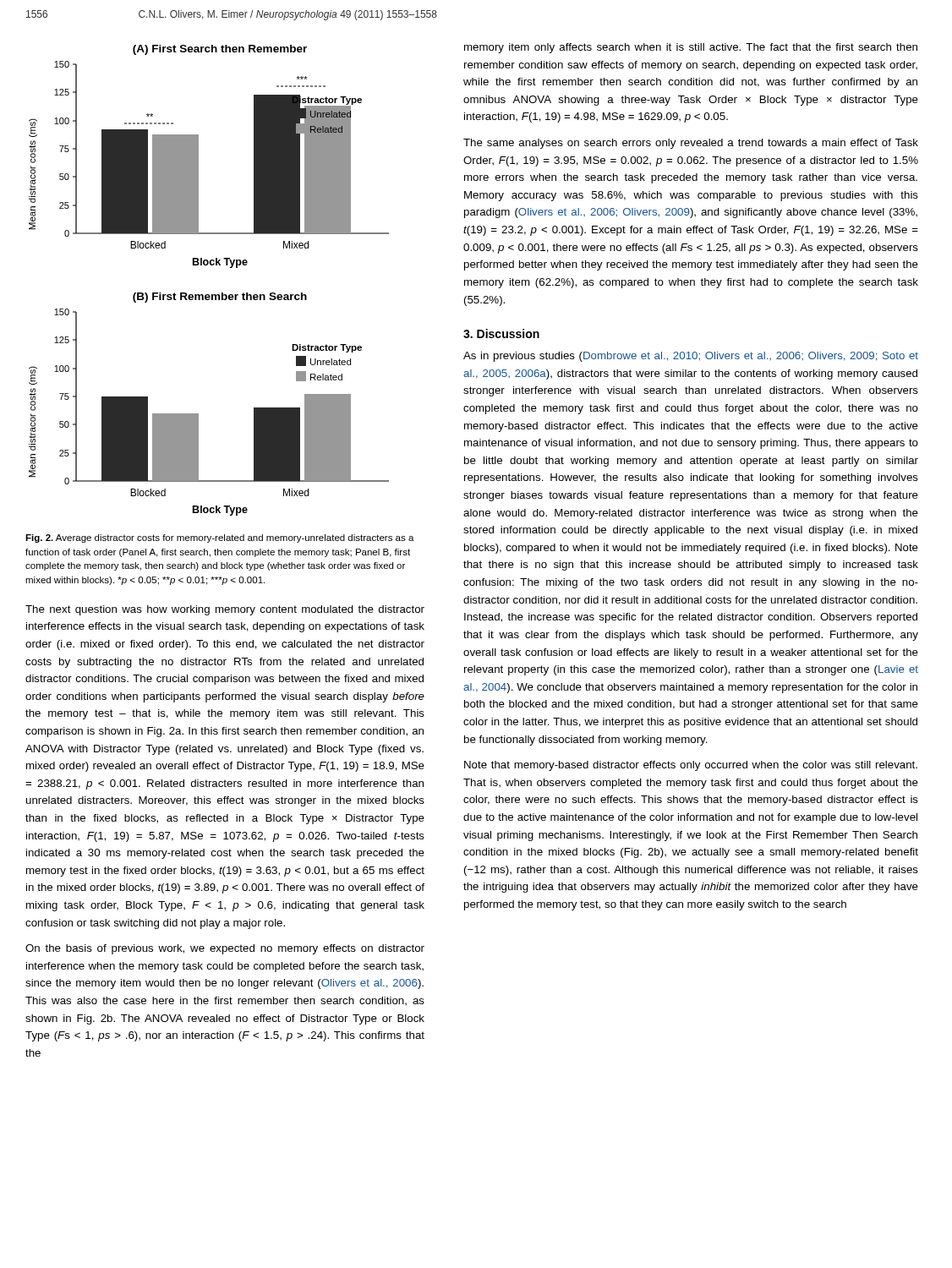Locate the text starting "As in previous studies (Dombrowe et al.,"
The width and height of the screenshot is (952, 1268).
(x=691, y=547)
